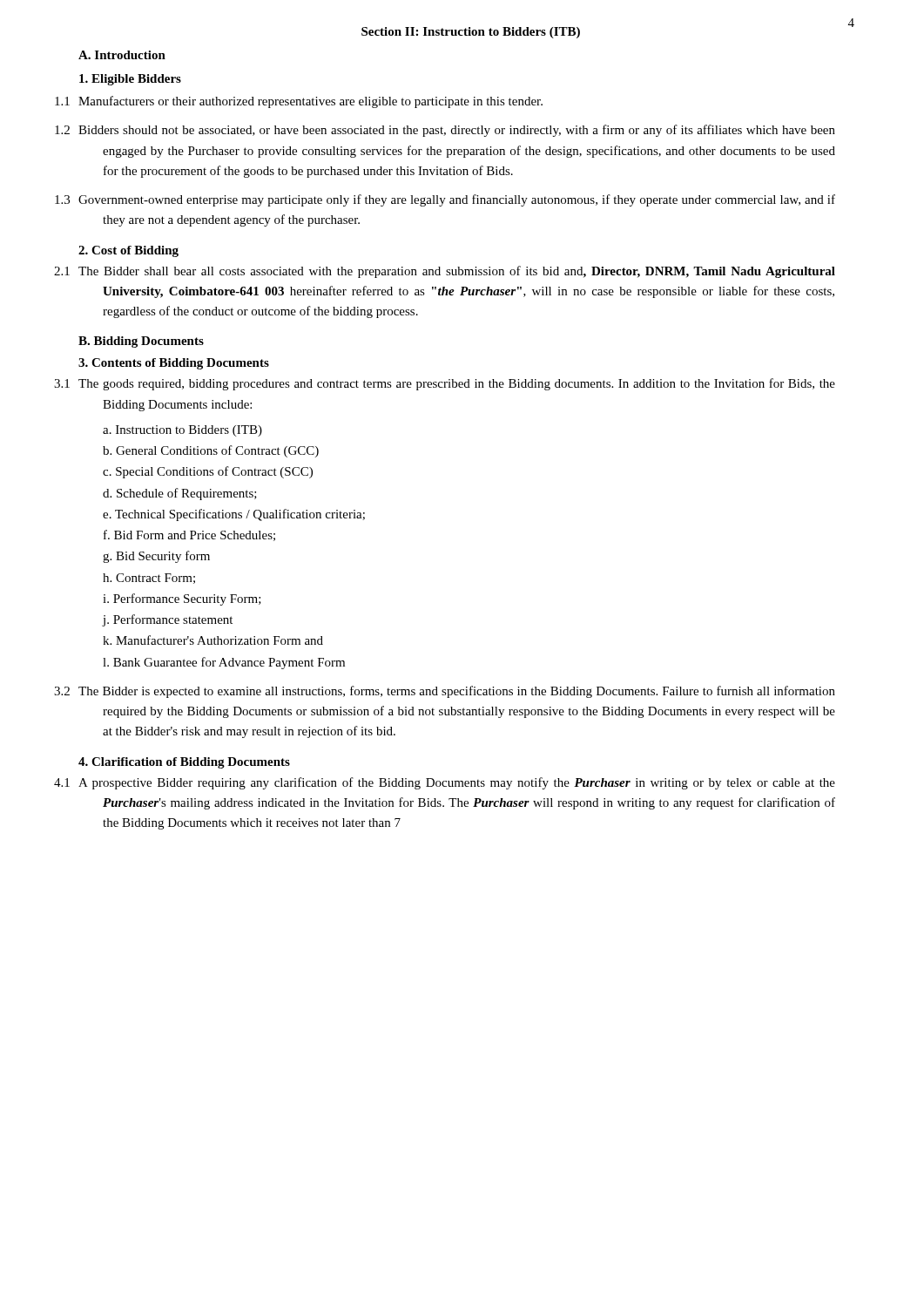Select the list item that reads "3.2The Bidder is expected to examine all"
This screenshot has width=924, height=1307.
click(x=457, y=712)
